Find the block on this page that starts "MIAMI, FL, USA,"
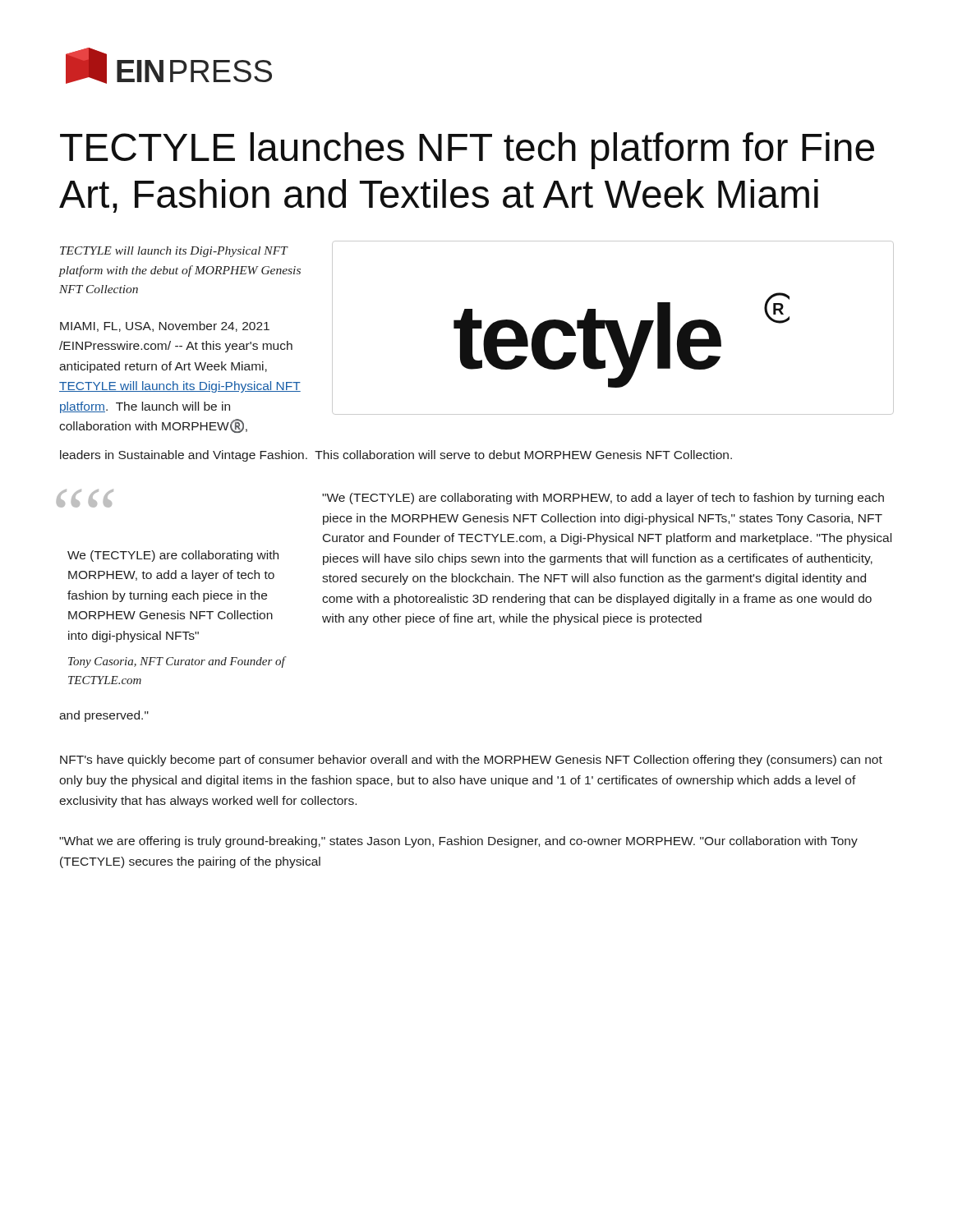This screenshot has height=1232, width=953. click(180, 376)
